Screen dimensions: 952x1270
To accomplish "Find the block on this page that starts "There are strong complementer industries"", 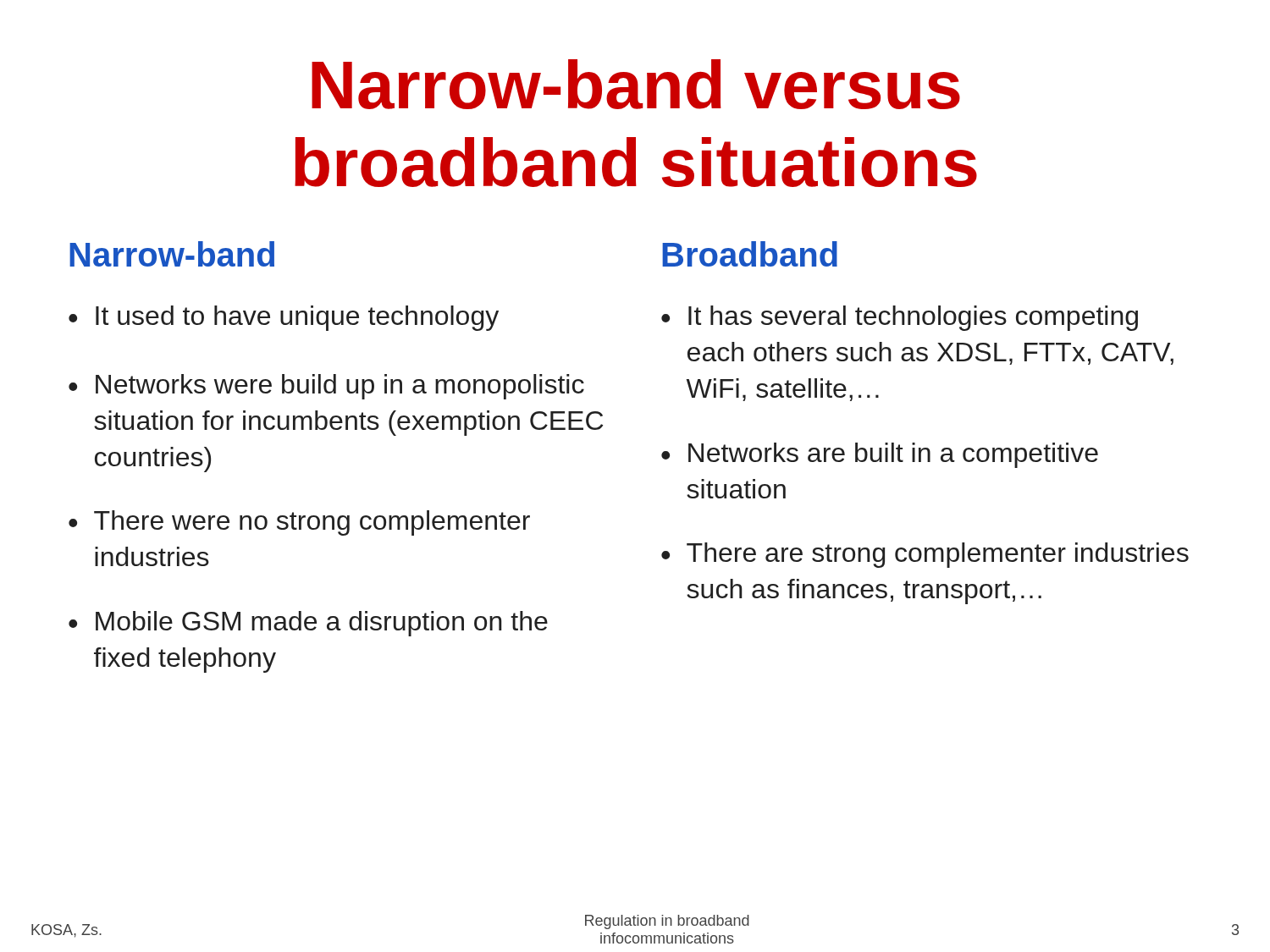I will [938, 571].
